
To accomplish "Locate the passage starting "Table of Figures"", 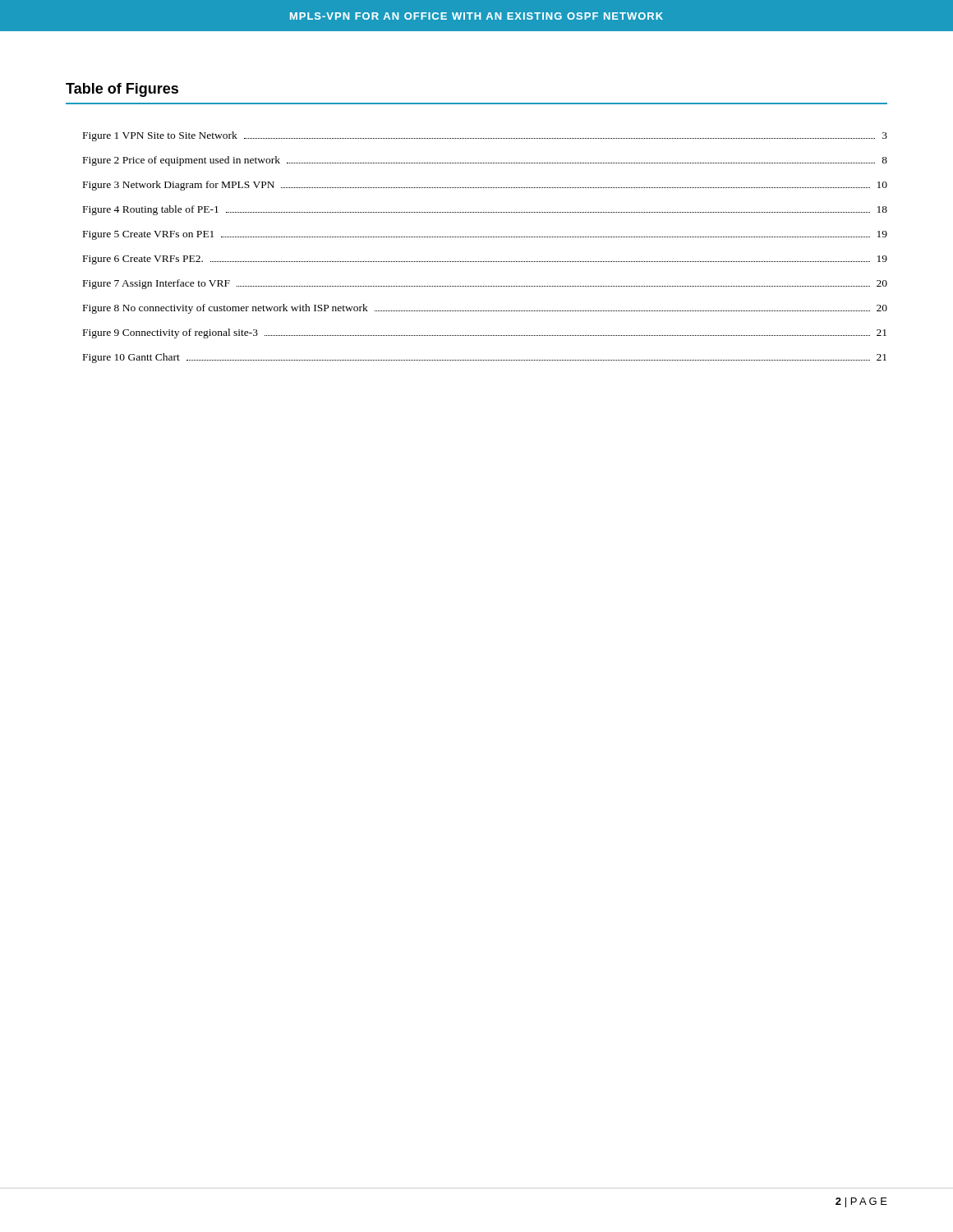I will [122, 89].
